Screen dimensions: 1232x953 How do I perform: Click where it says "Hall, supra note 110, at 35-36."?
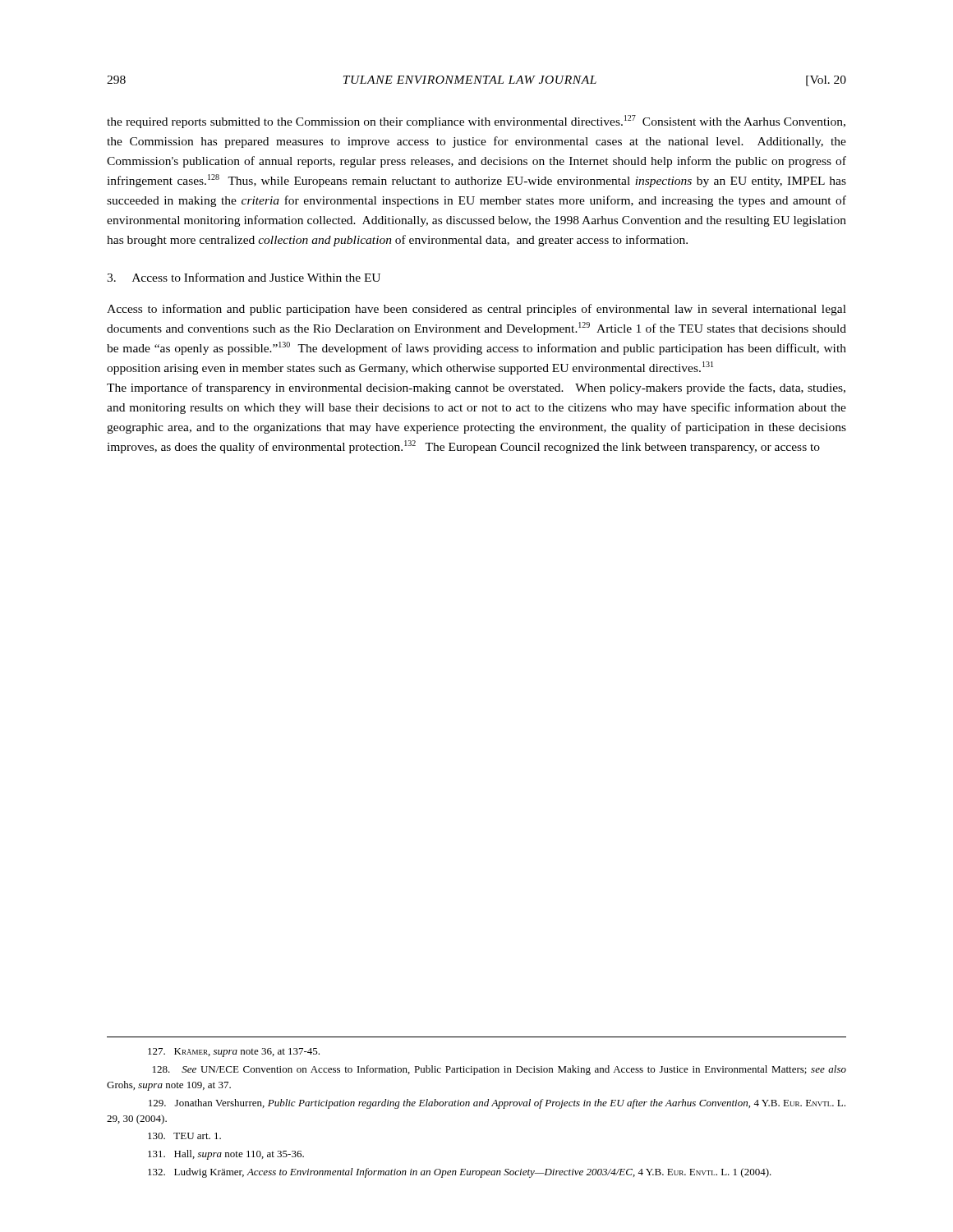(x=220, y=1154)
